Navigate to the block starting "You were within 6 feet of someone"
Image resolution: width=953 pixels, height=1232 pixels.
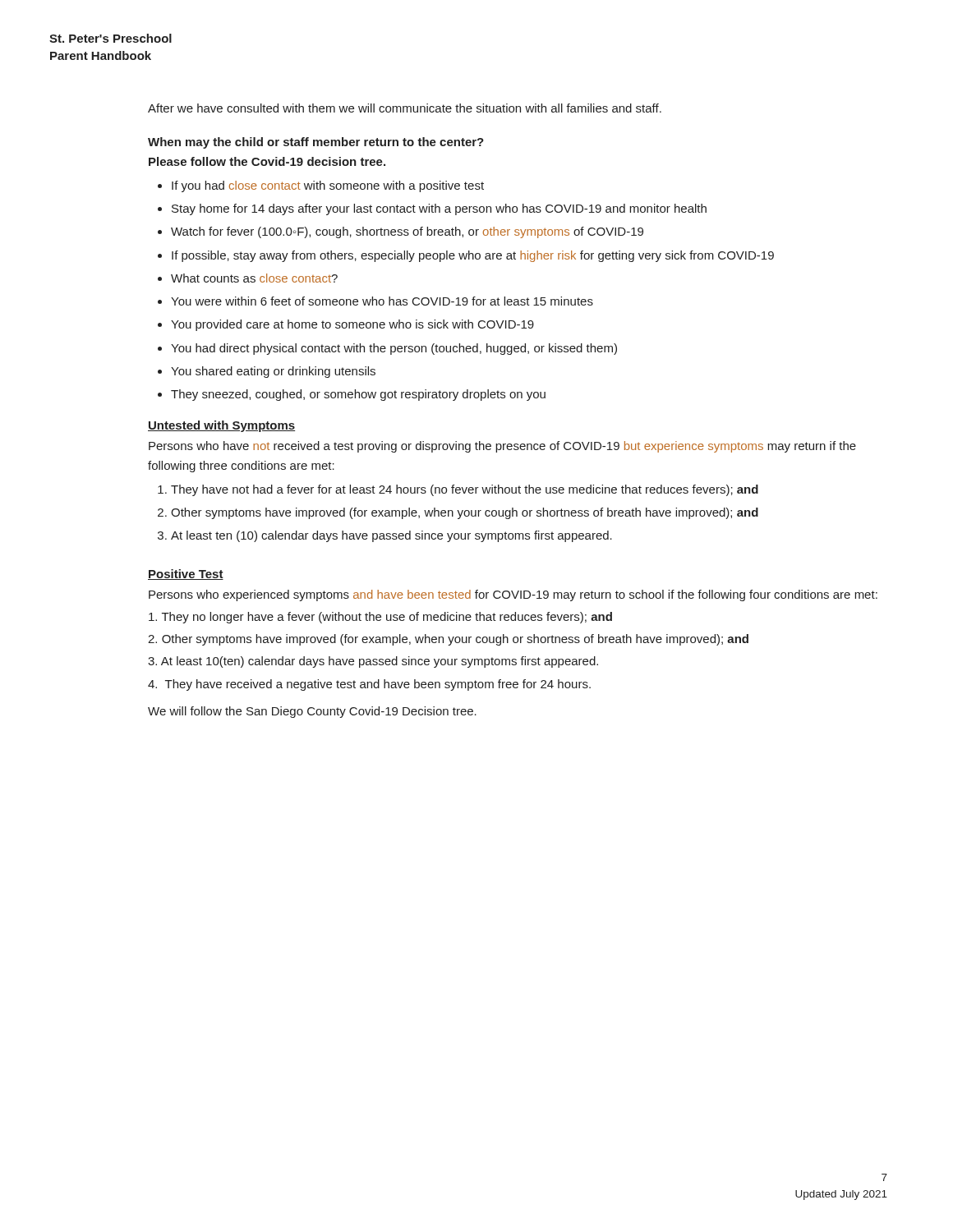tap(382, 301)
